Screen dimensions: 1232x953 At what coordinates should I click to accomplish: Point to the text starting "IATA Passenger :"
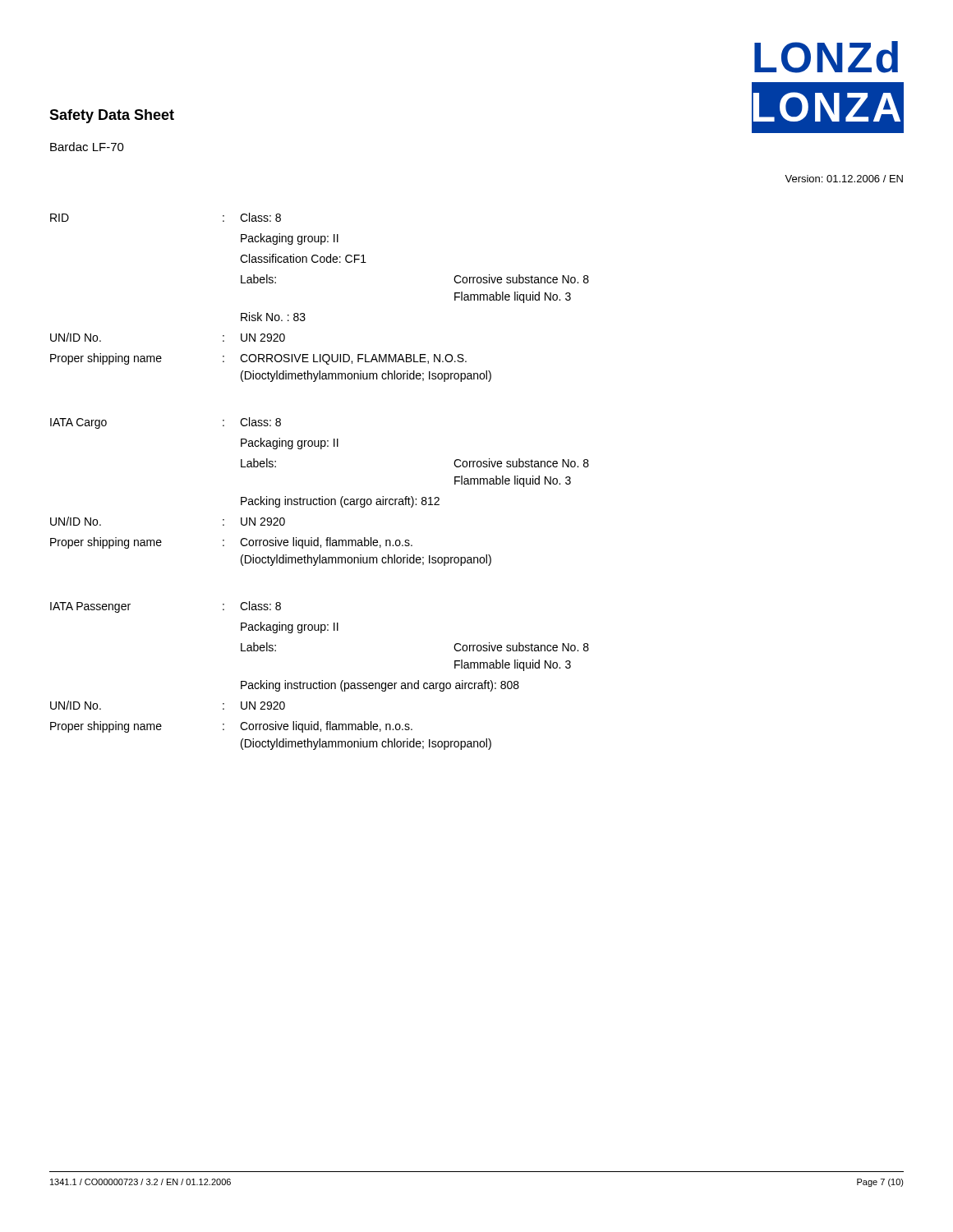tap(476, 675)
